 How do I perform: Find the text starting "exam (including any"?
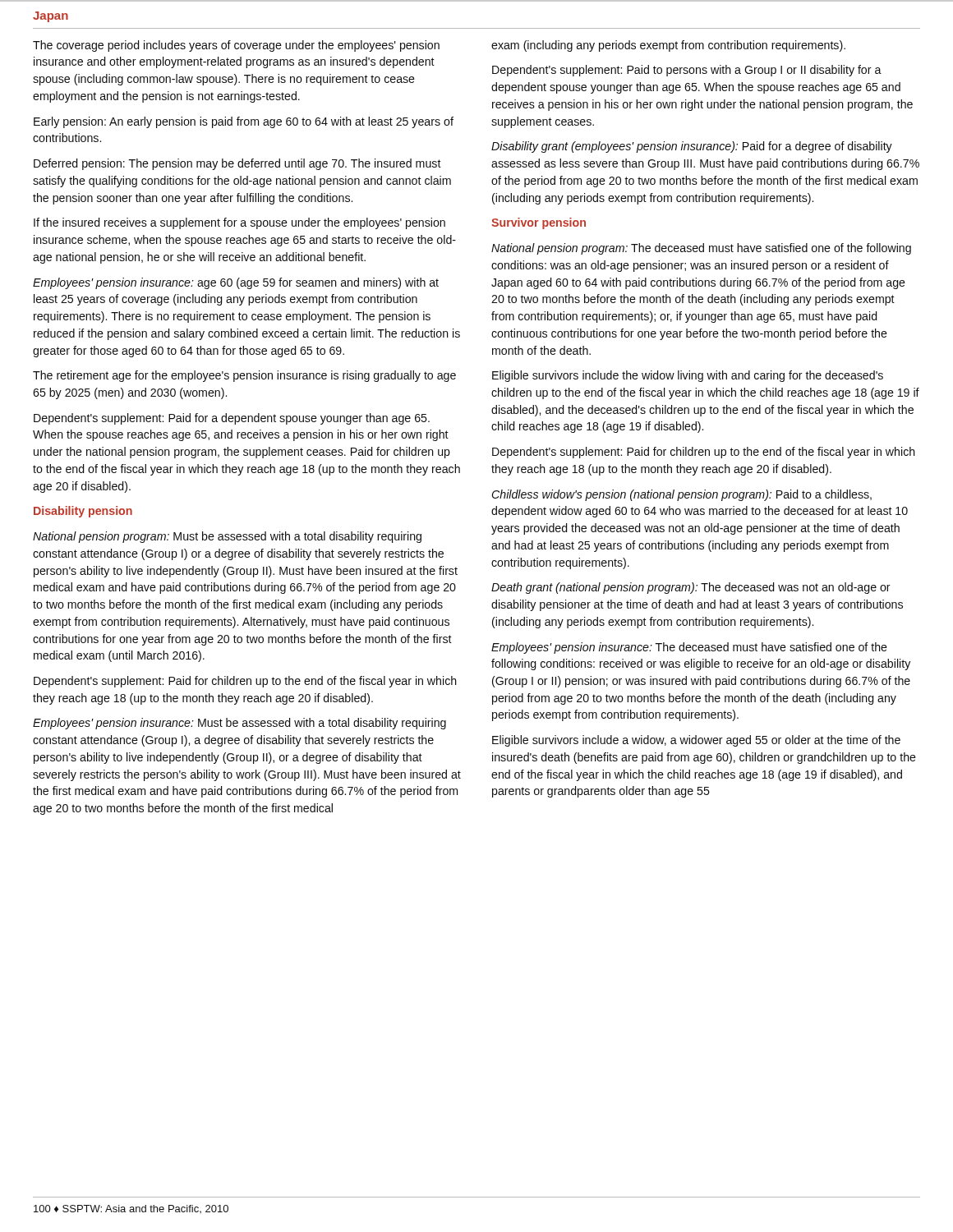click(x=706, y=45)
